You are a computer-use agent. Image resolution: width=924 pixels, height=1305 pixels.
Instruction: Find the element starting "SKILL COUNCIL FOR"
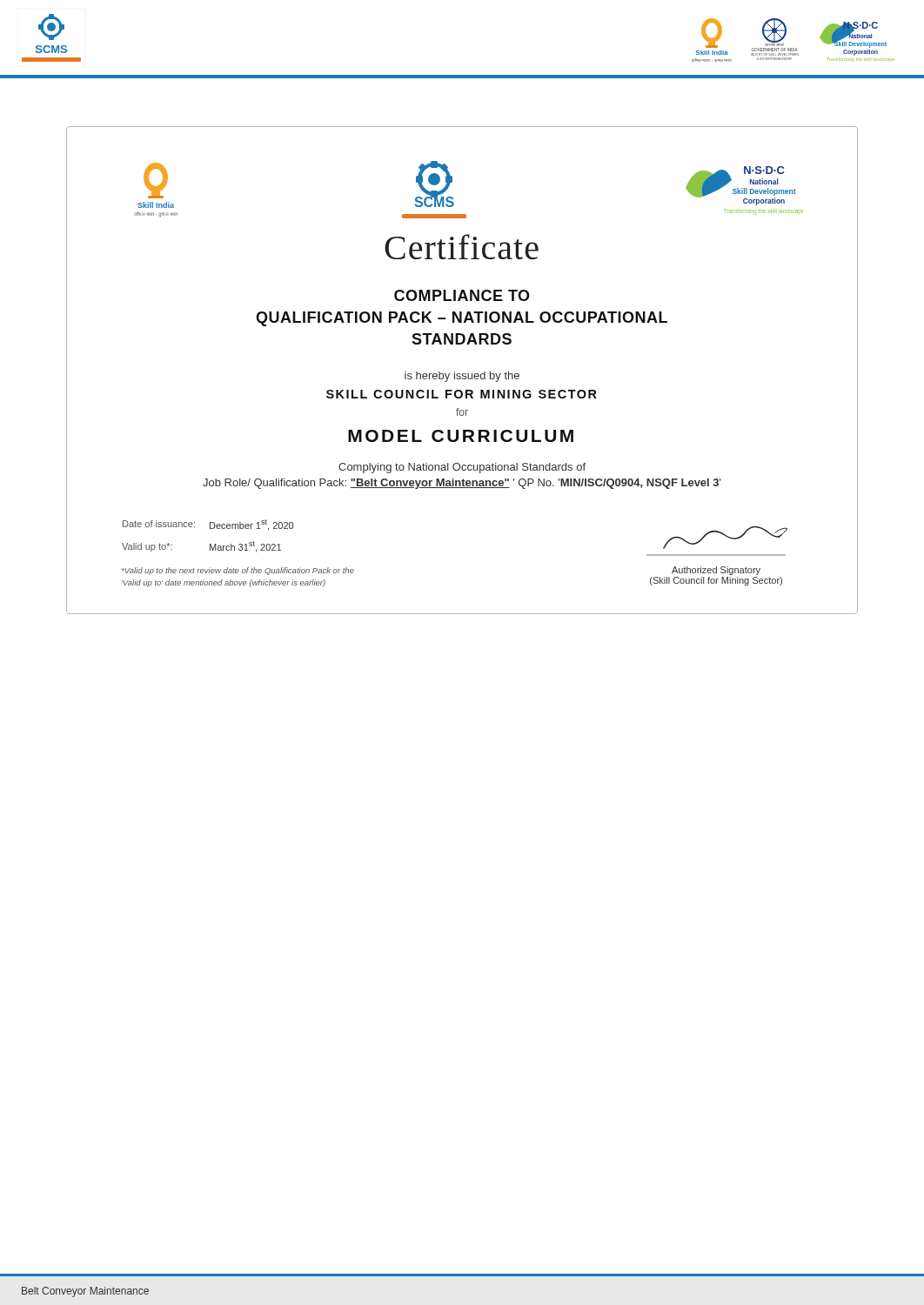pyautogui.click(x=462, y=394)
